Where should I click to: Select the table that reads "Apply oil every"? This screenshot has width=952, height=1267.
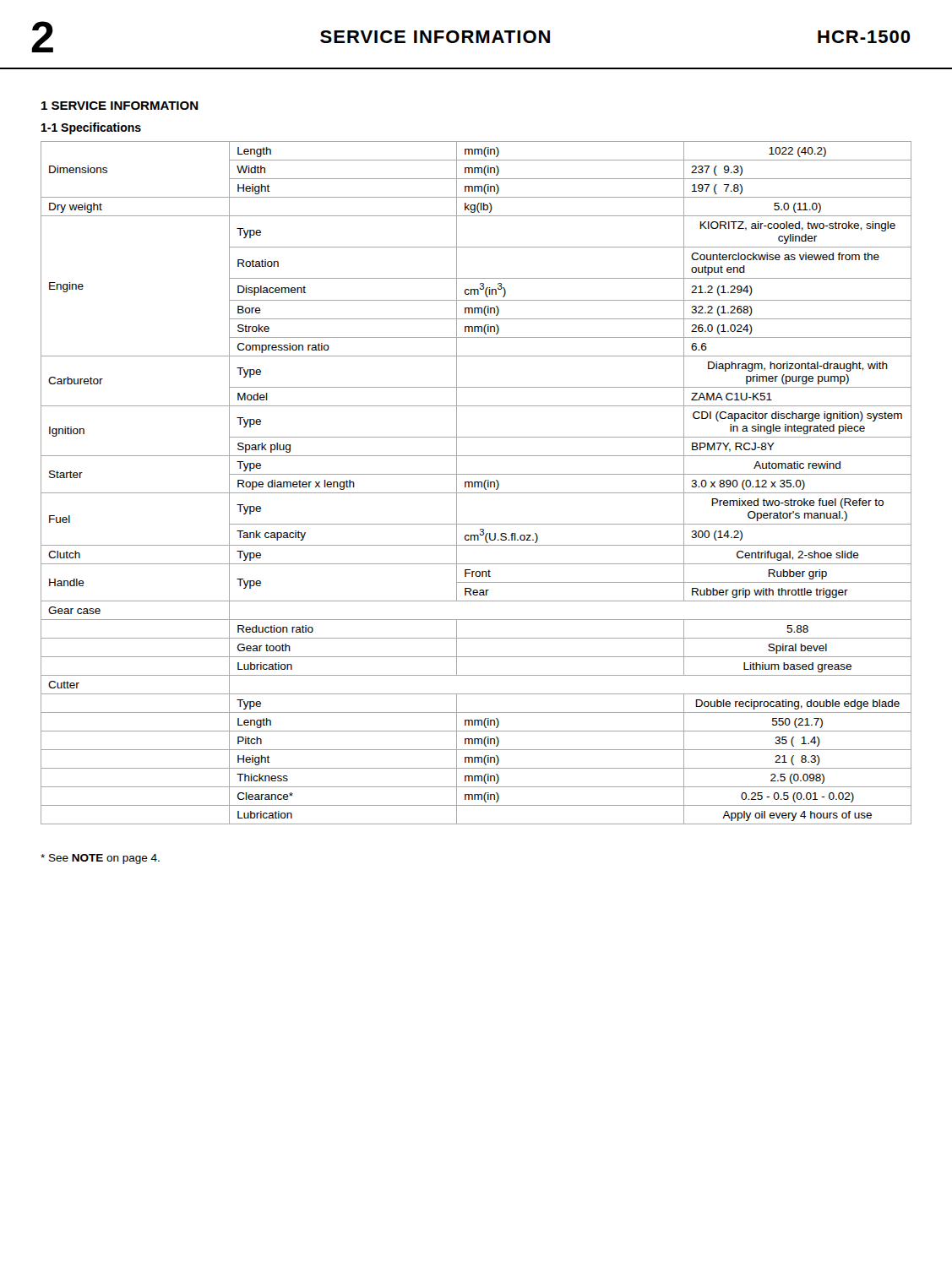click(476, 483)
